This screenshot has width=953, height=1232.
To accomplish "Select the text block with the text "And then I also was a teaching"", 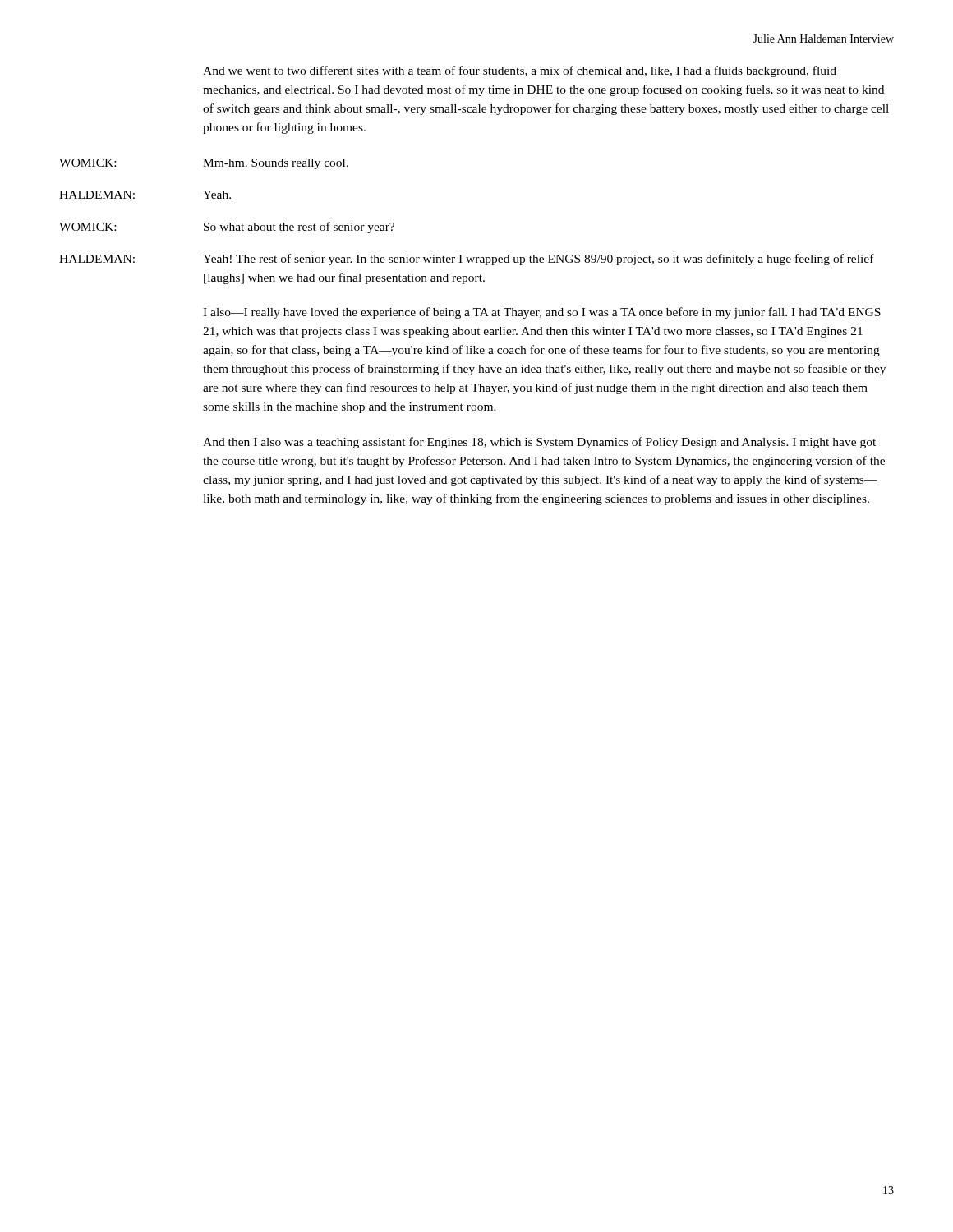I will (544, 470).
